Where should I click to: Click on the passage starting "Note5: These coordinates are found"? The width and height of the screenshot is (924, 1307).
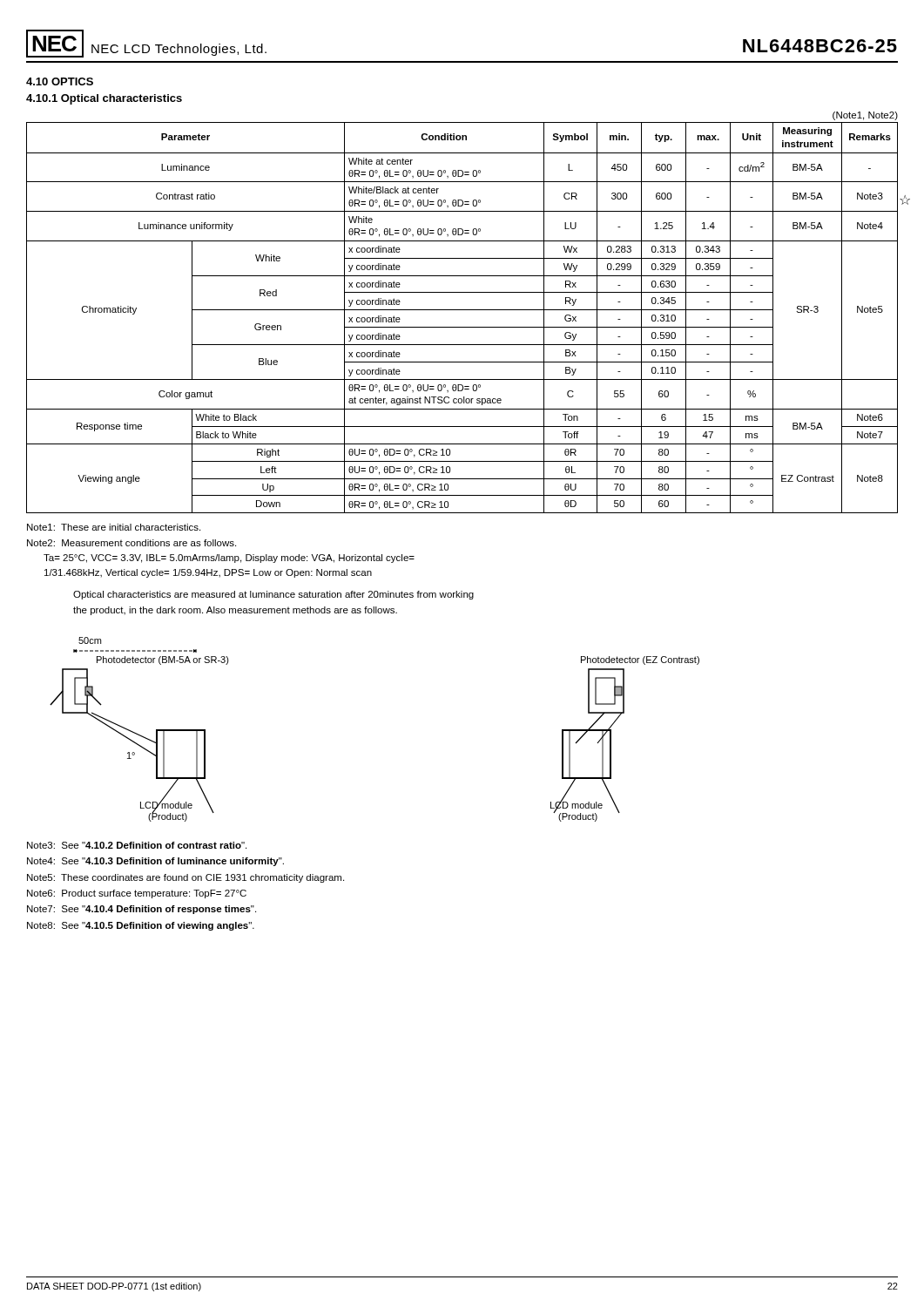point(186,877)
